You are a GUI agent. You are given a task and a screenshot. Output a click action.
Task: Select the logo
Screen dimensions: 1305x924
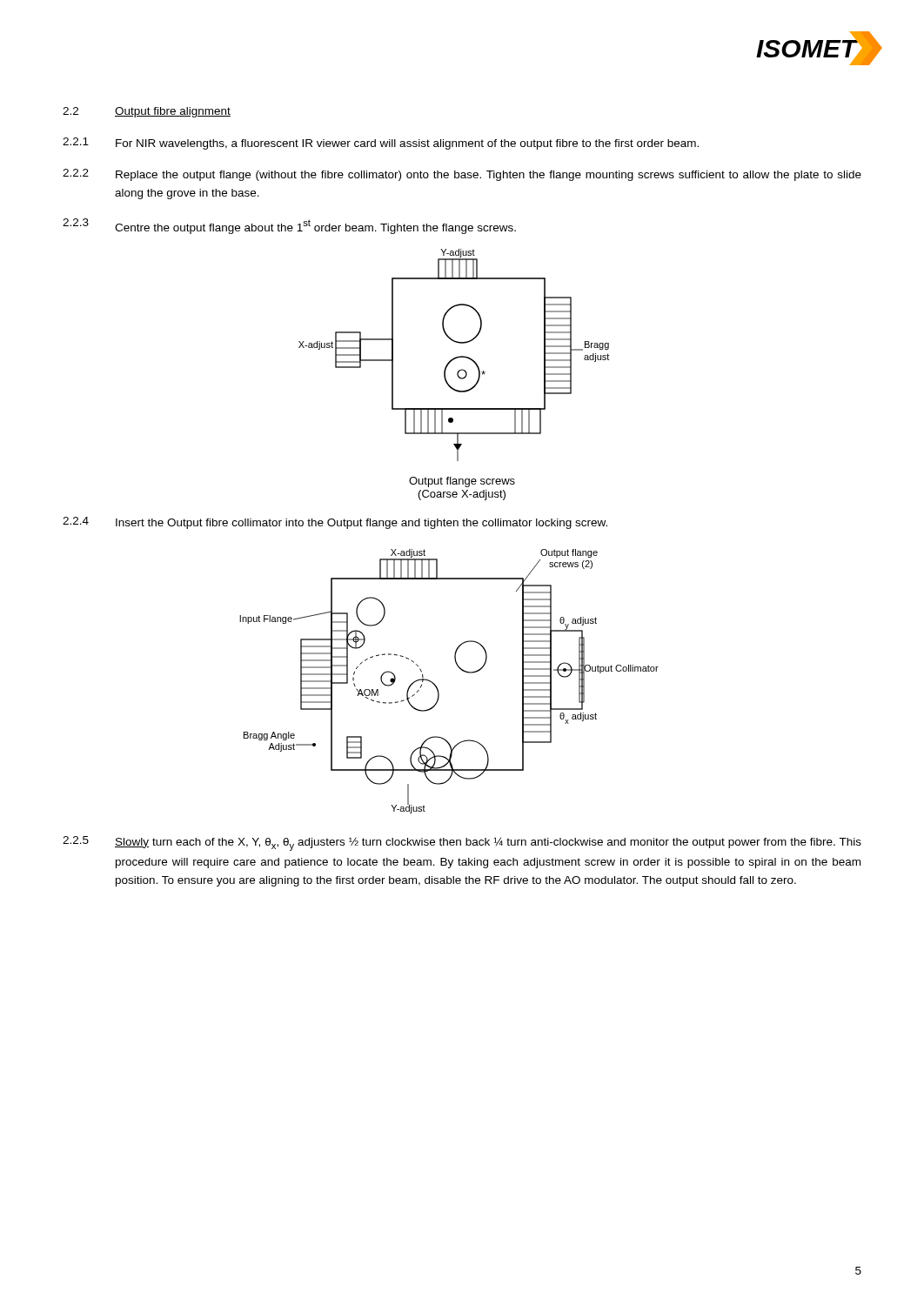coord(819,50)
